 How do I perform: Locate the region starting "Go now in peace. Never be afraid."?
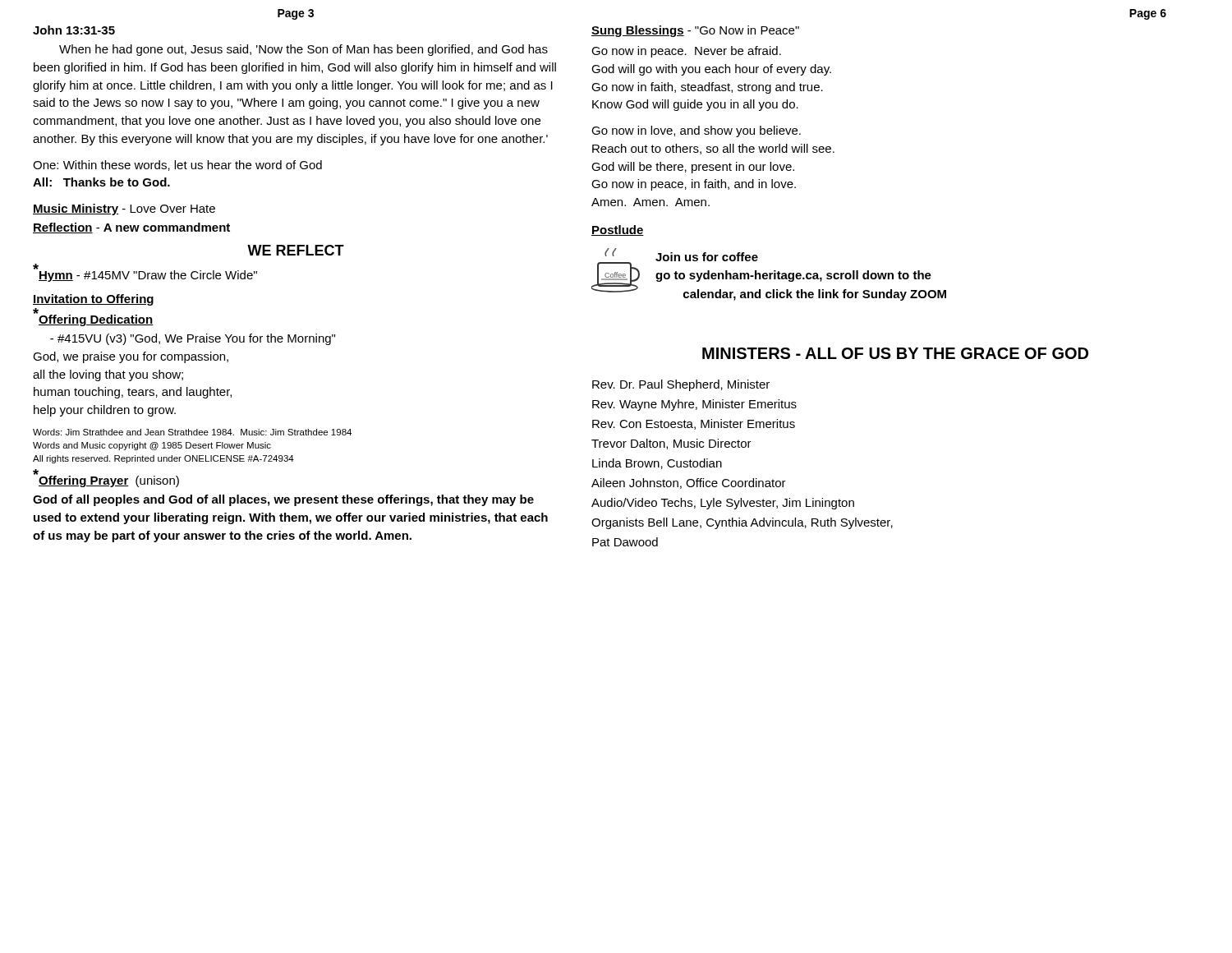tap(712, 77)
